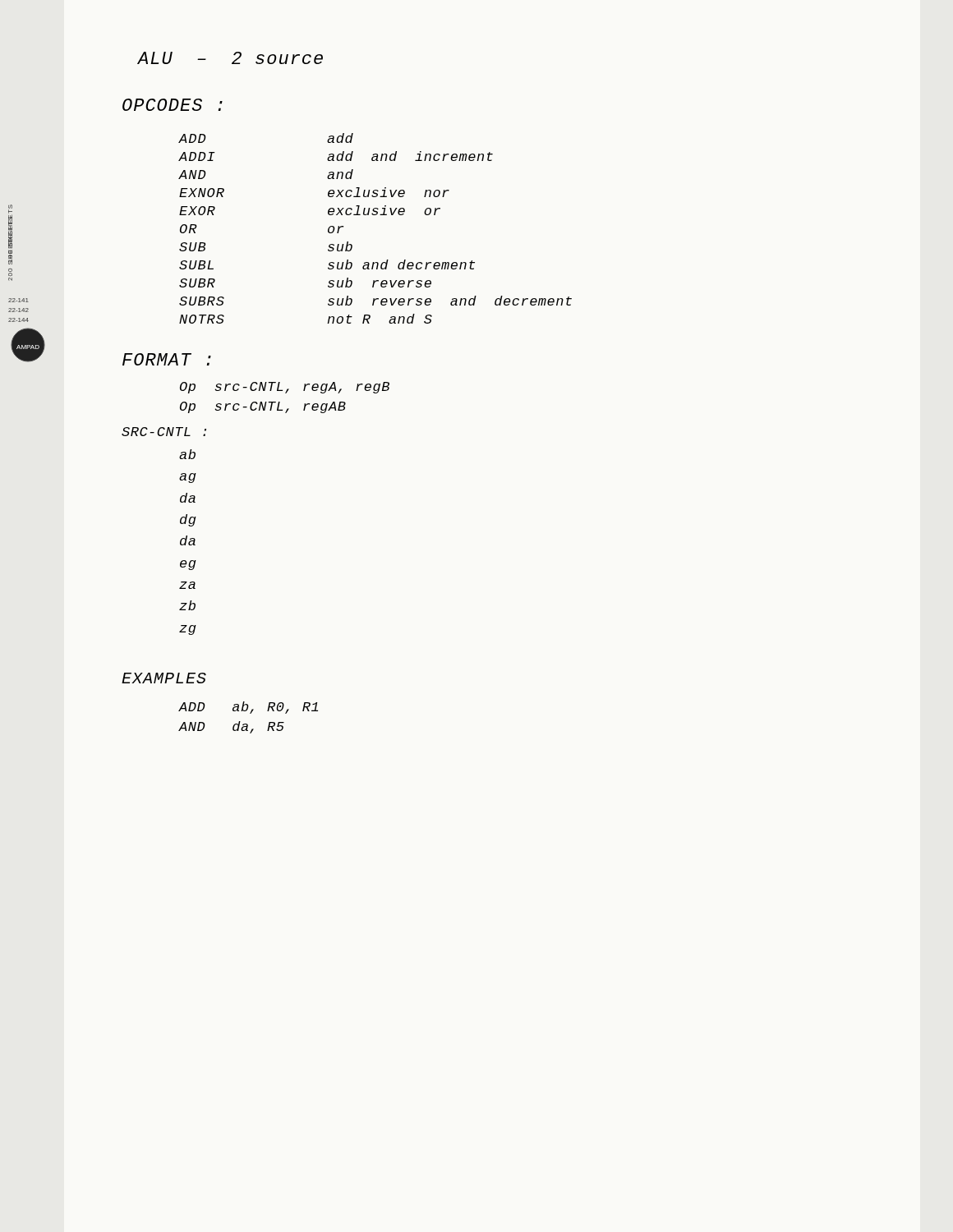
Task: Select the list item that says "AND da, R5"
Action: 232,727
